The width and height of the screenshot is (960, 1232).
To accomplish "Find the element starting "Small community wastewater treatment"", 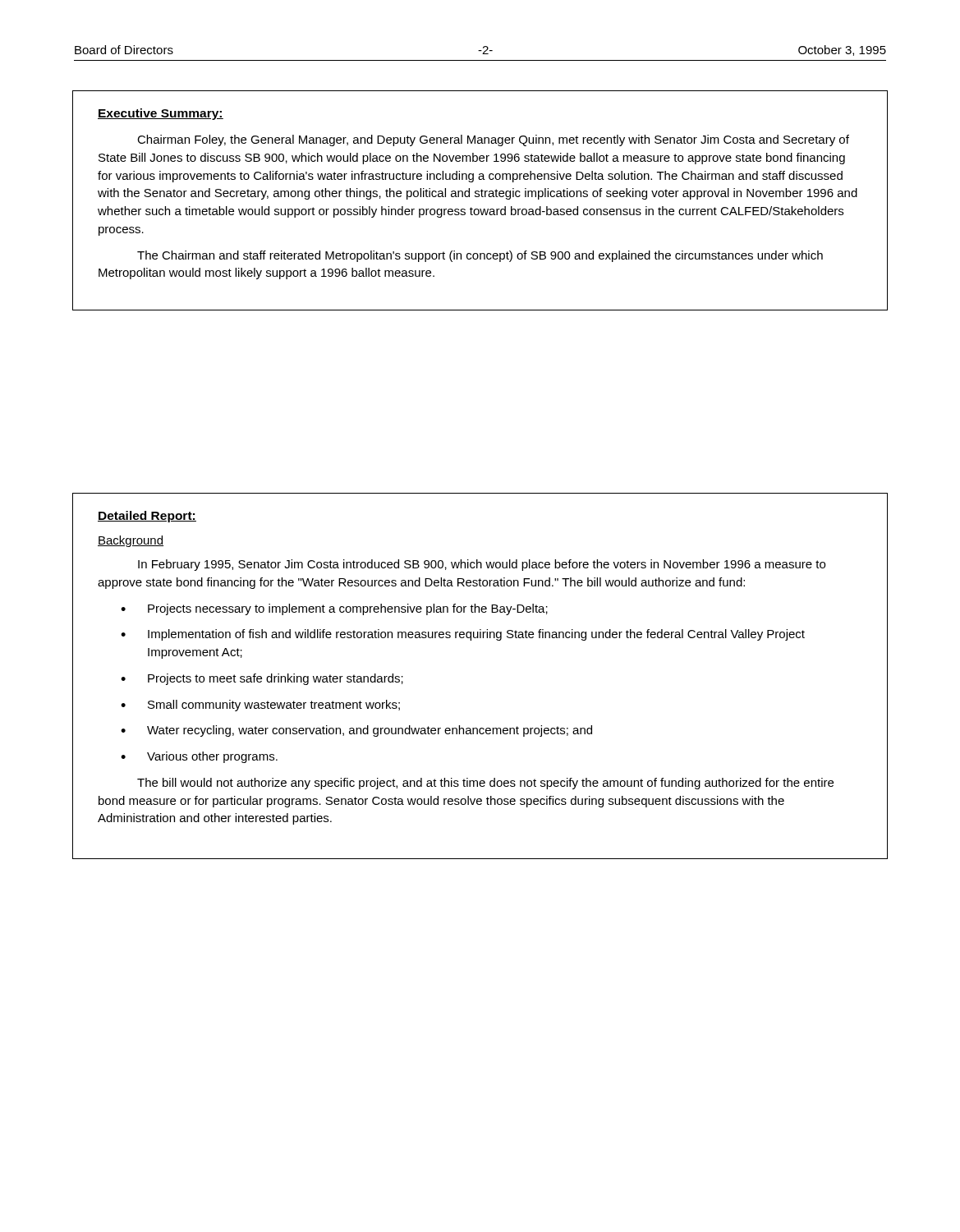I will pyautogui.click(x=274, y=704).
